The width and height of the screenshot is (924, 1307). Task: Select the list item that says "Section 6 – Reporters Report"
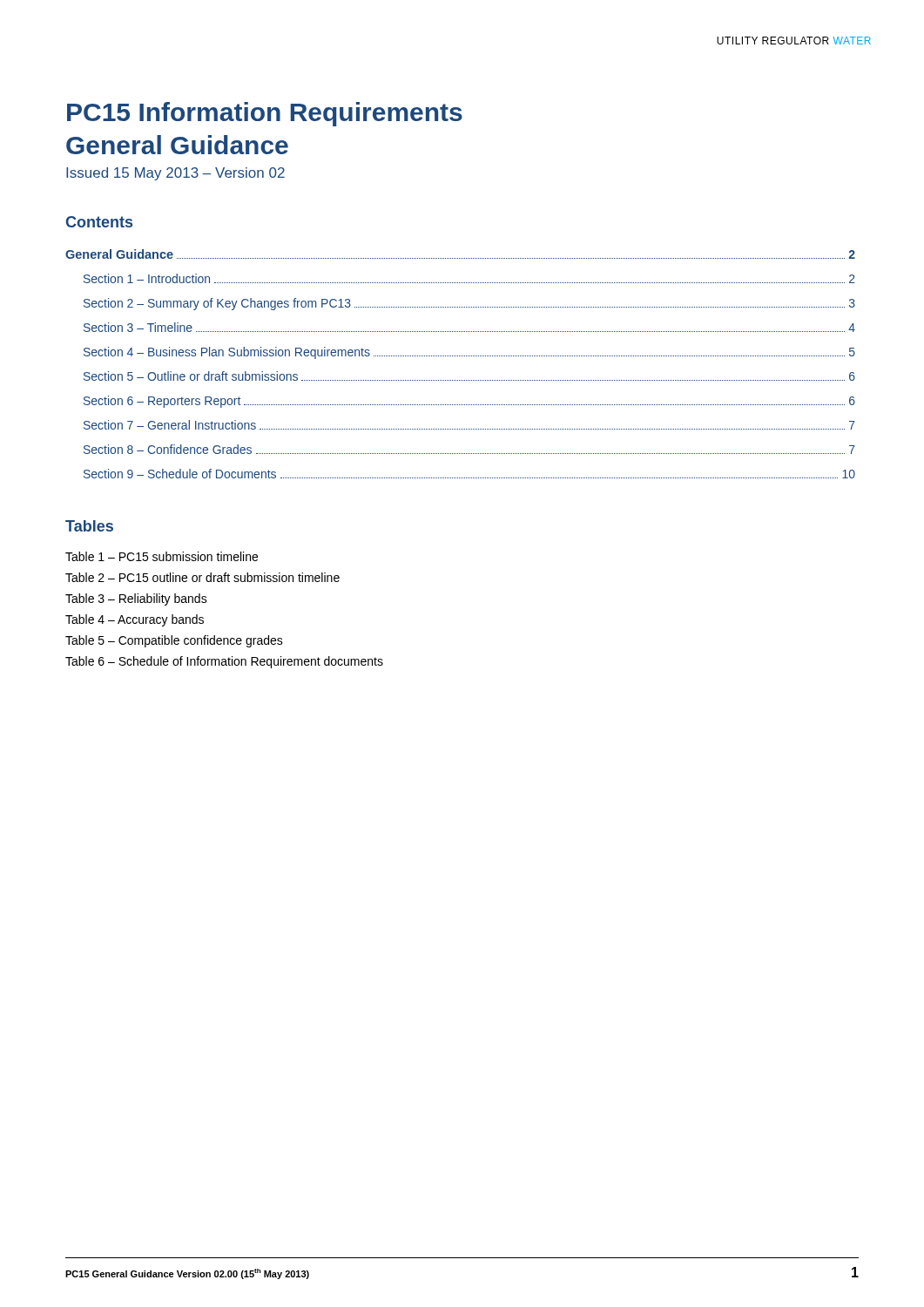point(469,401)
